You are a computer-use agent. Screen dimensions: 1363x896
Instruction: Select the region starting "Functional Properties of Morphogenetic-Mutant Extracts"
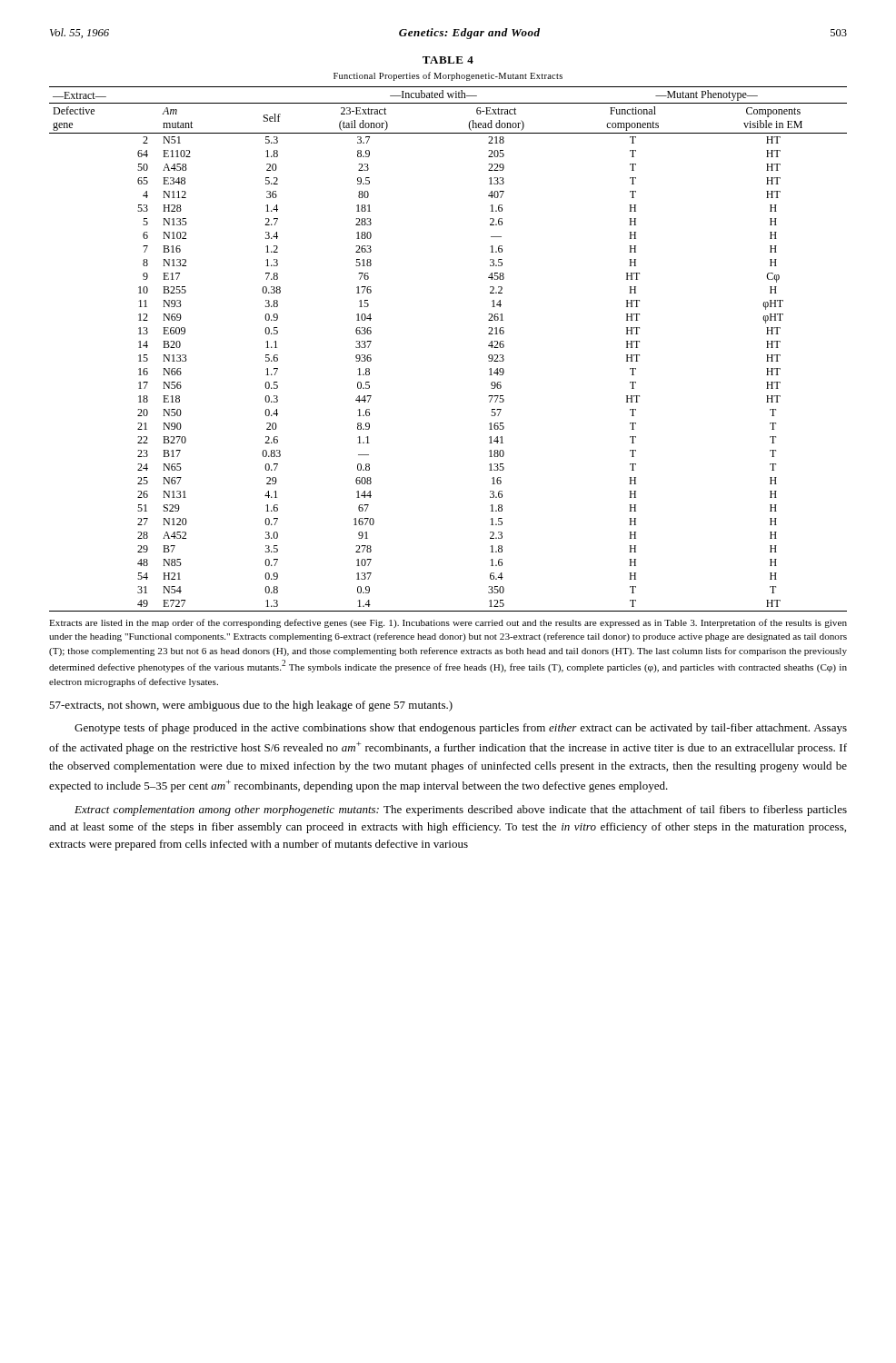(448, 76)
